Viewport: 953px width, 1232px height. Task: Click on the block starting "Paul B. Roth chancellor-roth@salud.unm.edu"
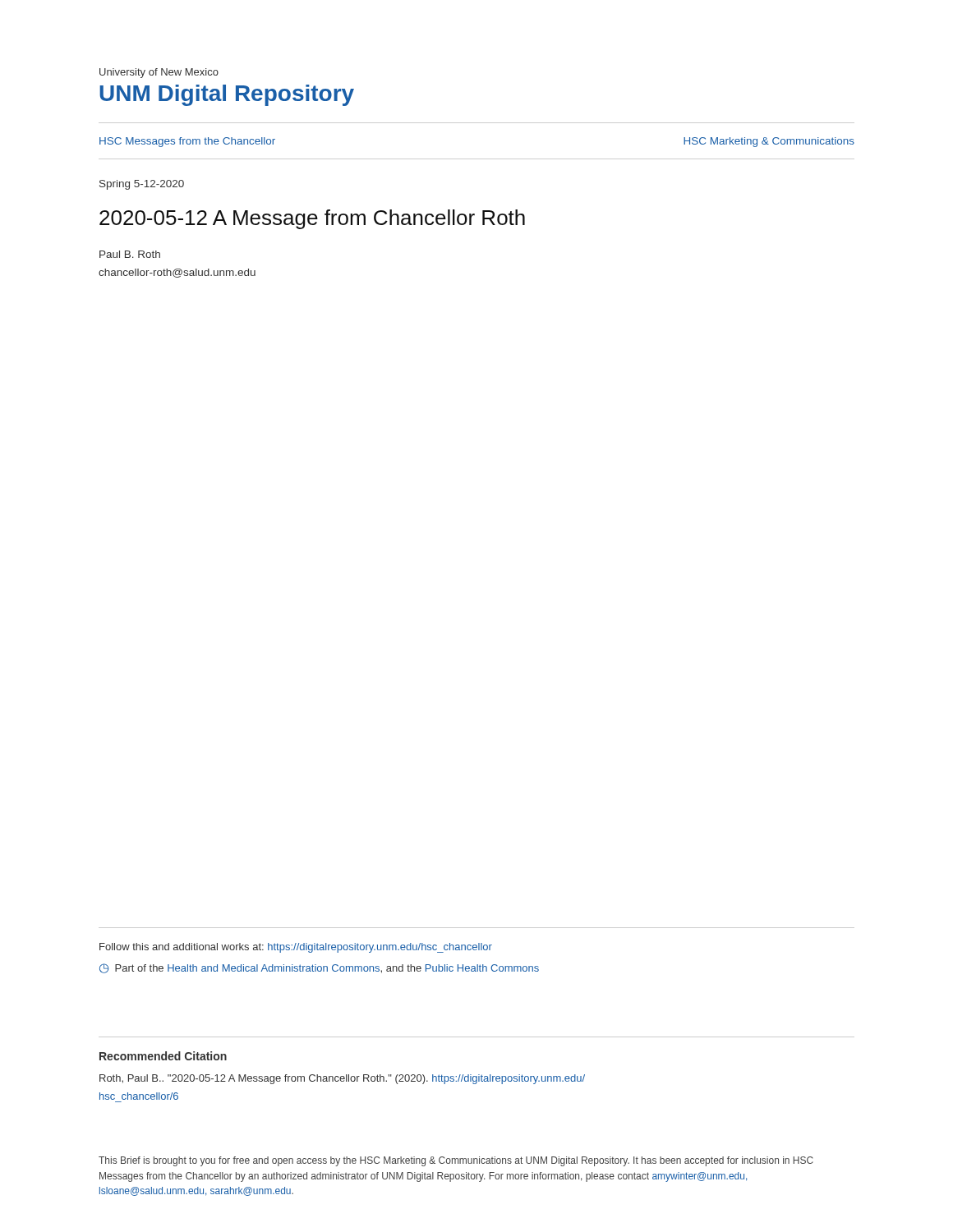pos(177,263)
